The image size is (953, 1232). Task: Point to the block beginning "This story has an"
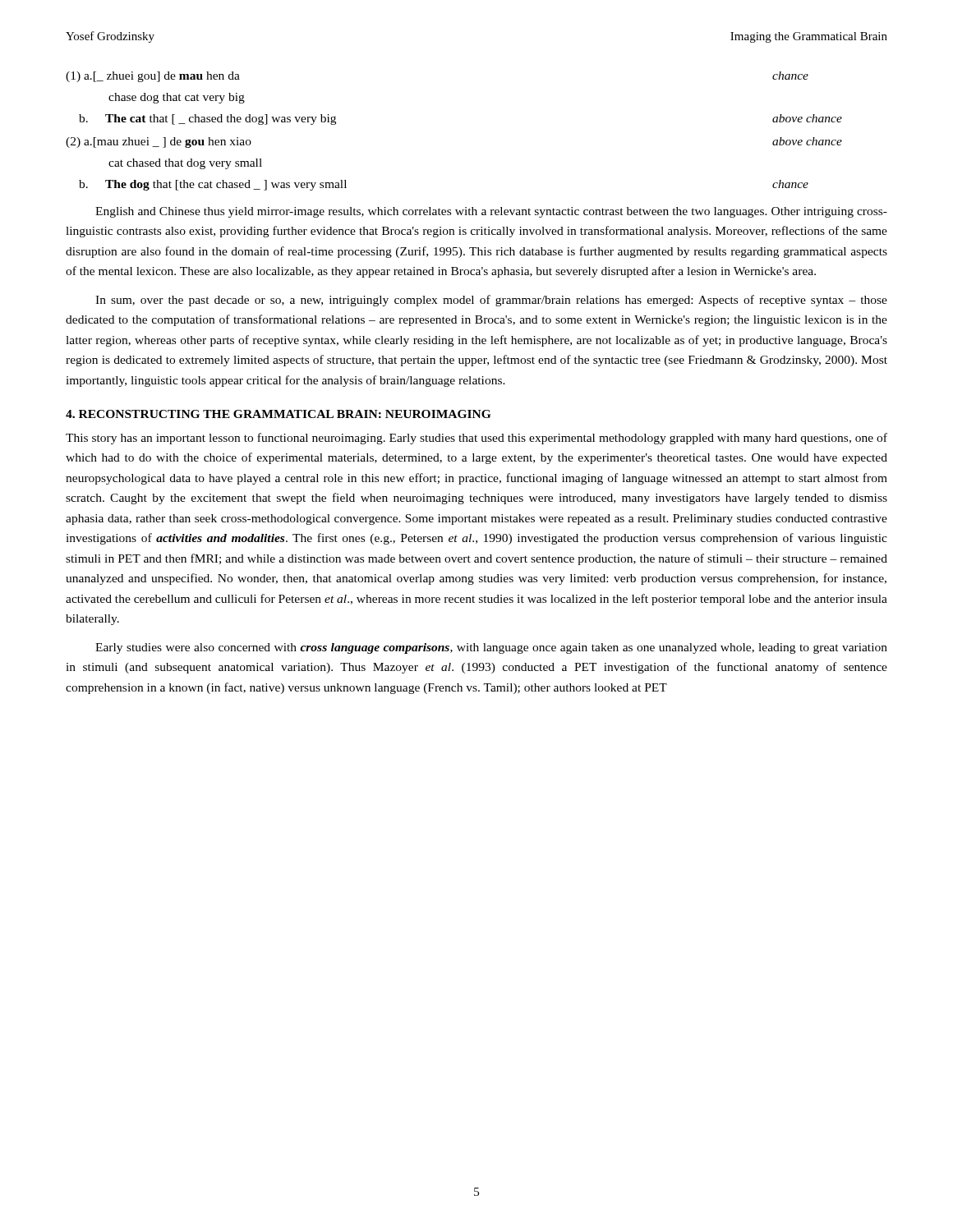(x=476, y=528)
